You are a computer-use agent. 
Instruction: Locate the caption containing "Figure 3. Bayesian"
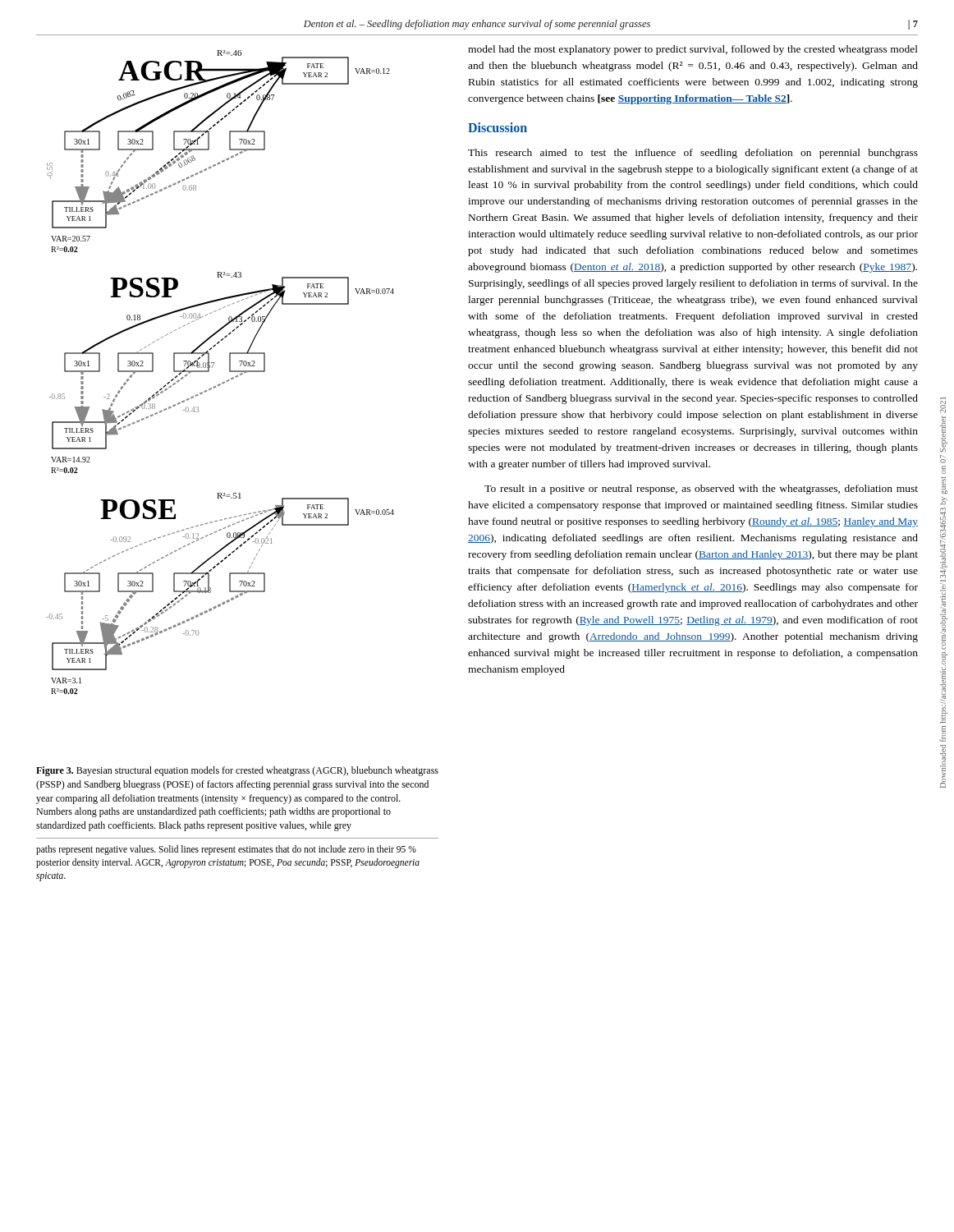click(x=237, y=798)
